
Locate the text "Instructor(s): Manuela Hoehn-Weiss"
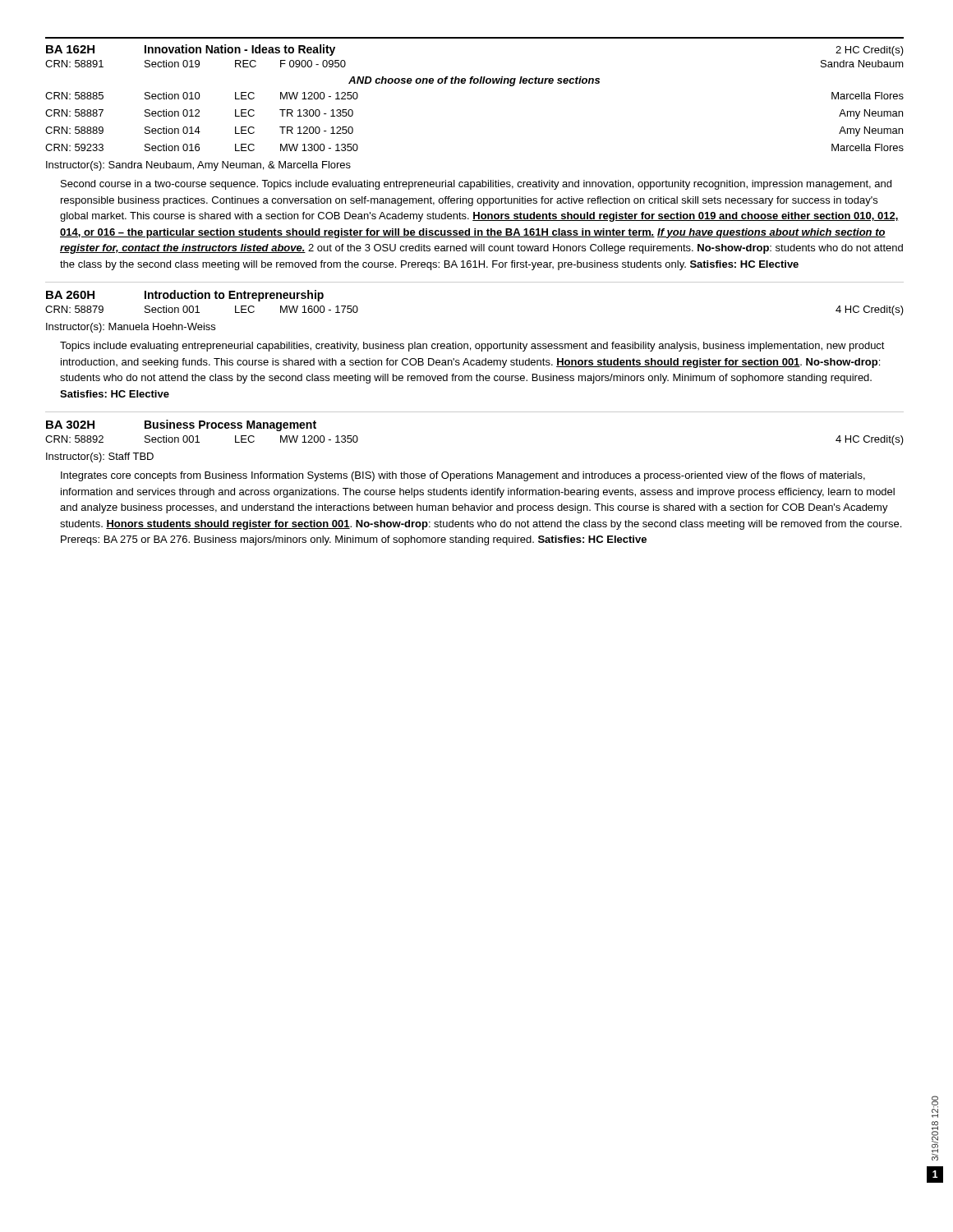131,328
